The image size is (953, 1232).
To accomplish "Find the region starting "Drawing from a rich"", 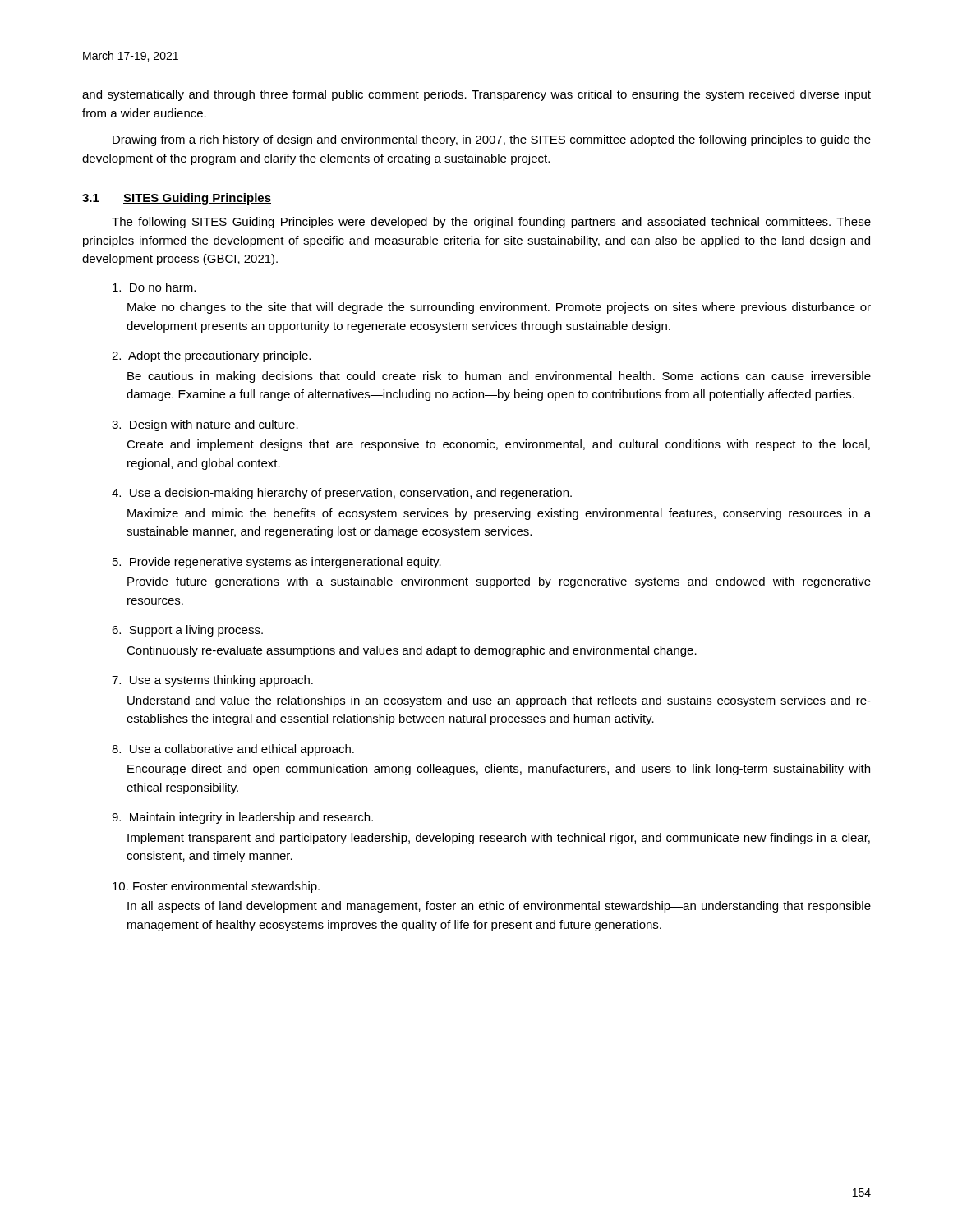I will (x=476, y=148).
